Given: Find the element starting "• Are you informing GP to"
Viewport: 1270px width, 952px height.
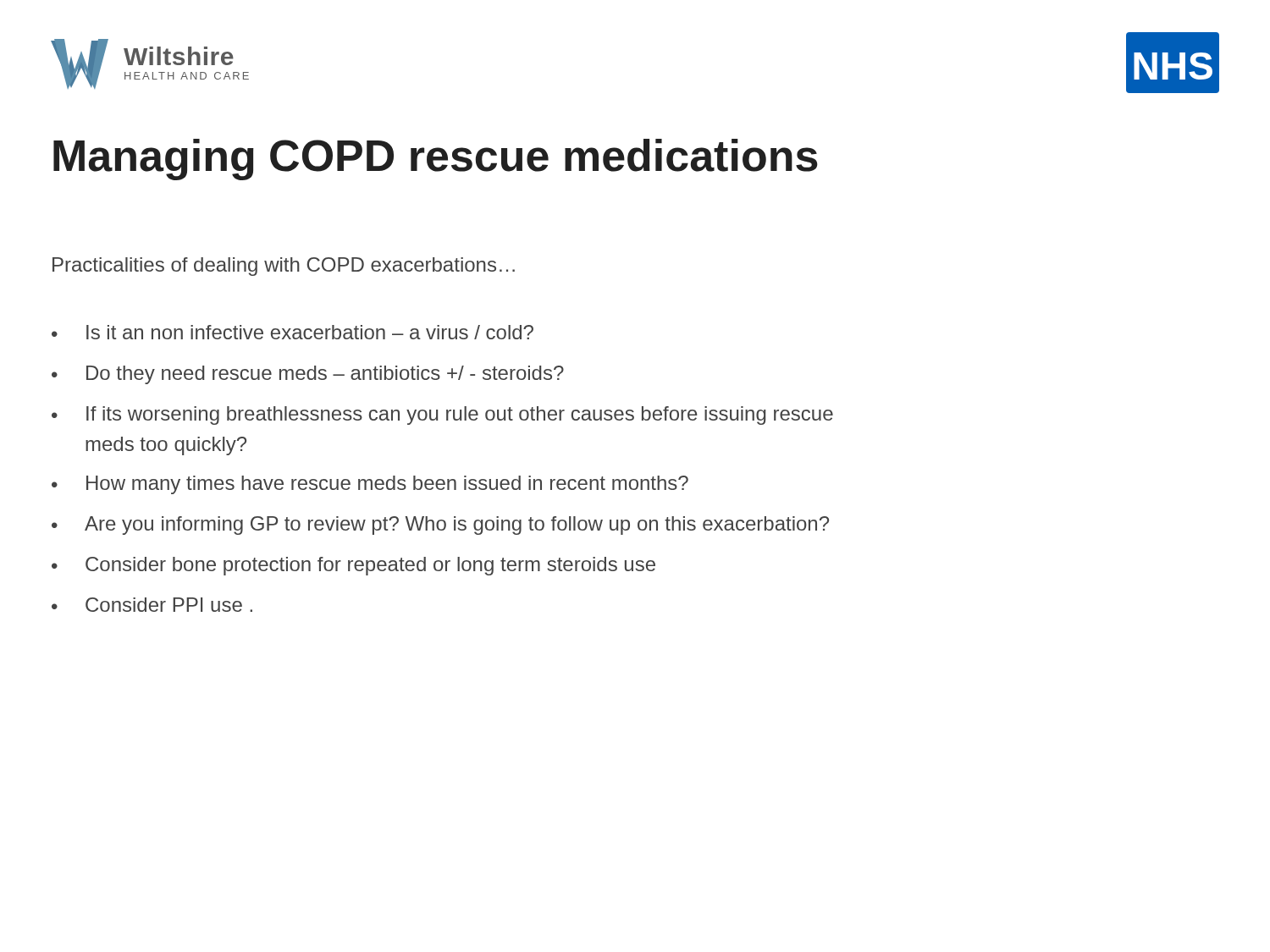Looking at the screenshot, I should pyautogui.click(x=618, y=525).
